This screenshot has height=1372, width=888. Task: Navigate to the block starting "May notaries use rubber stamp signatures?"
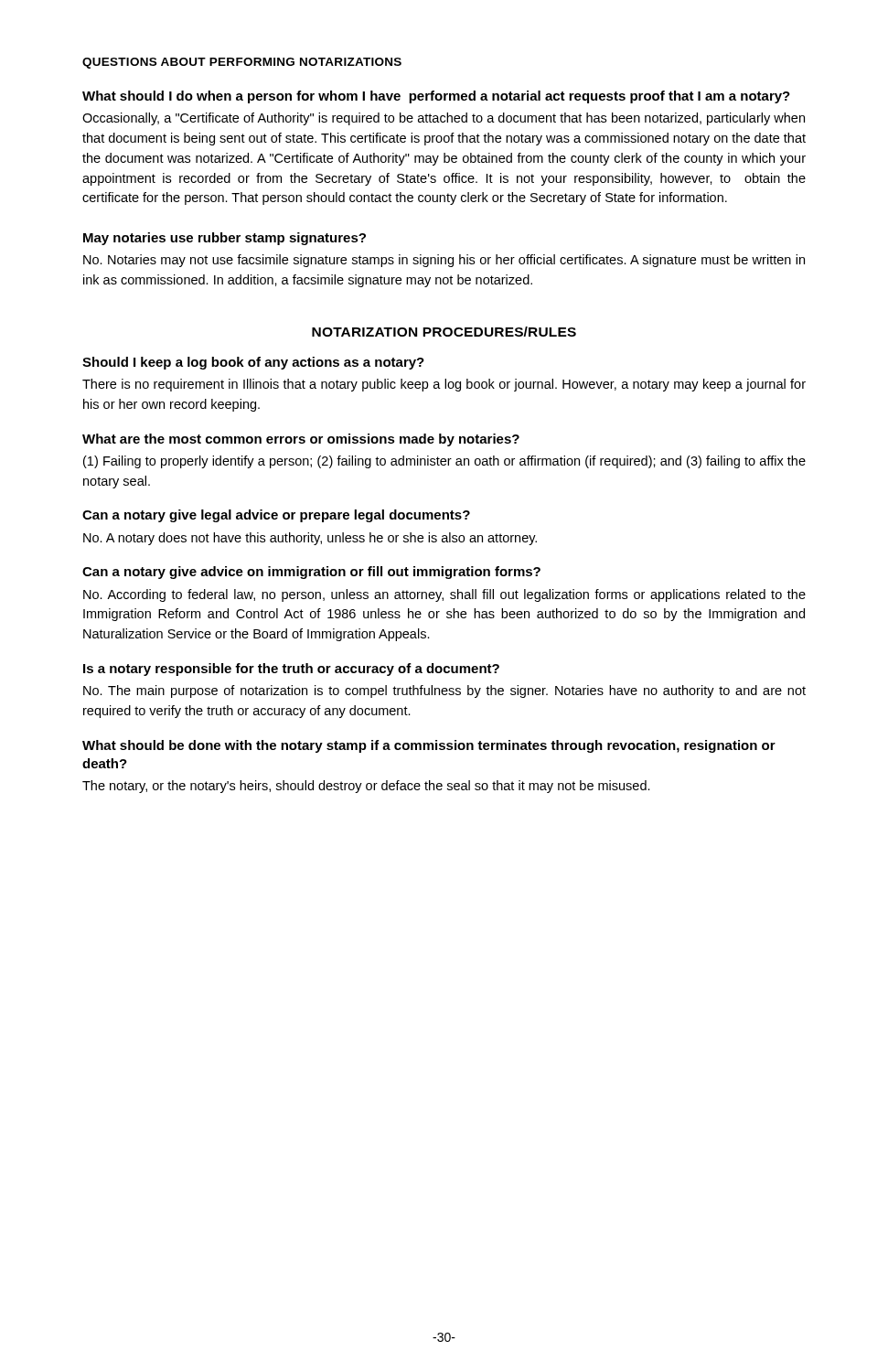tap(224, 237)
